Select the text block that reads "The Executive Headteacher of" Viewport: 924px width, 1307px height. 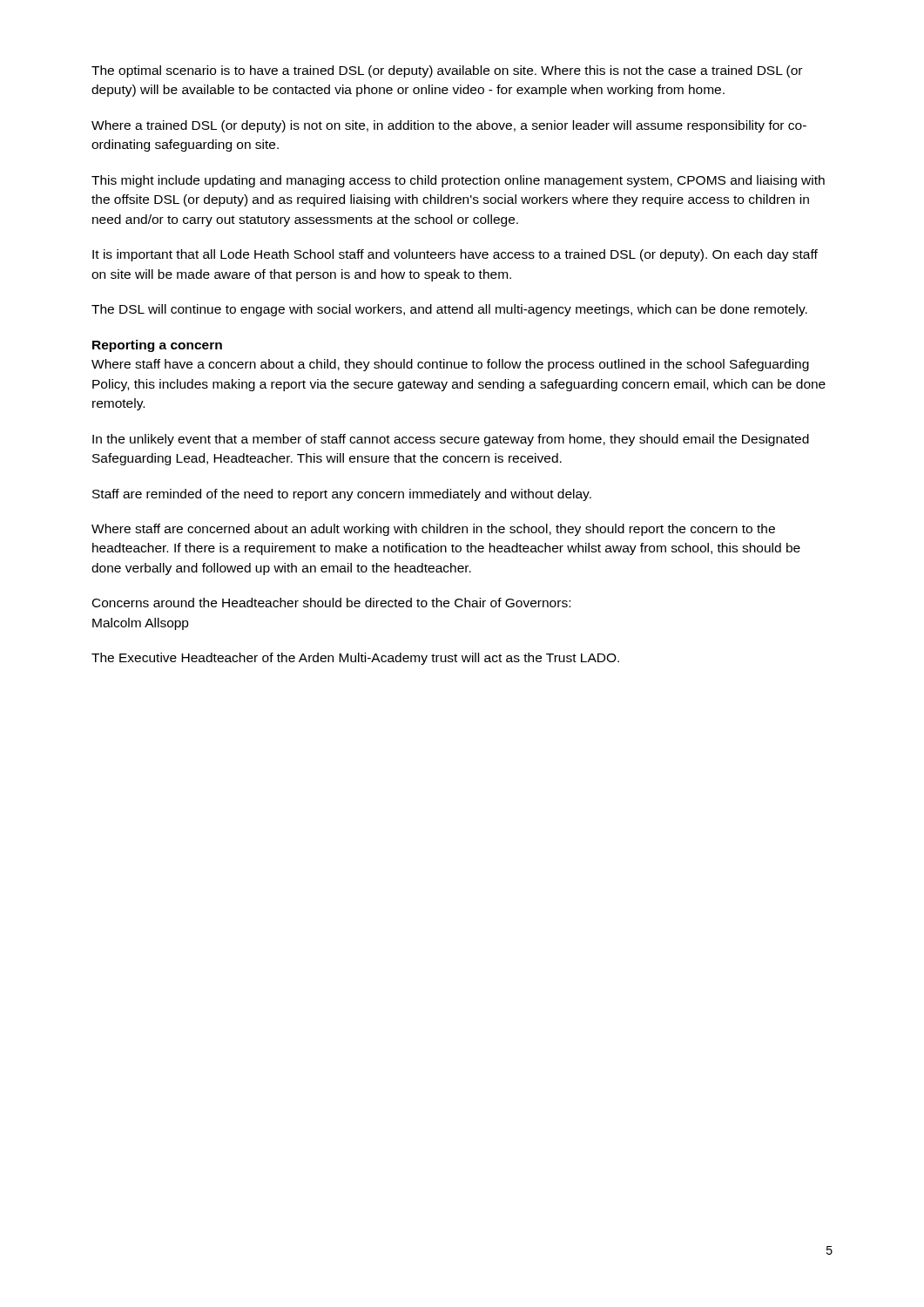point(356,658)
